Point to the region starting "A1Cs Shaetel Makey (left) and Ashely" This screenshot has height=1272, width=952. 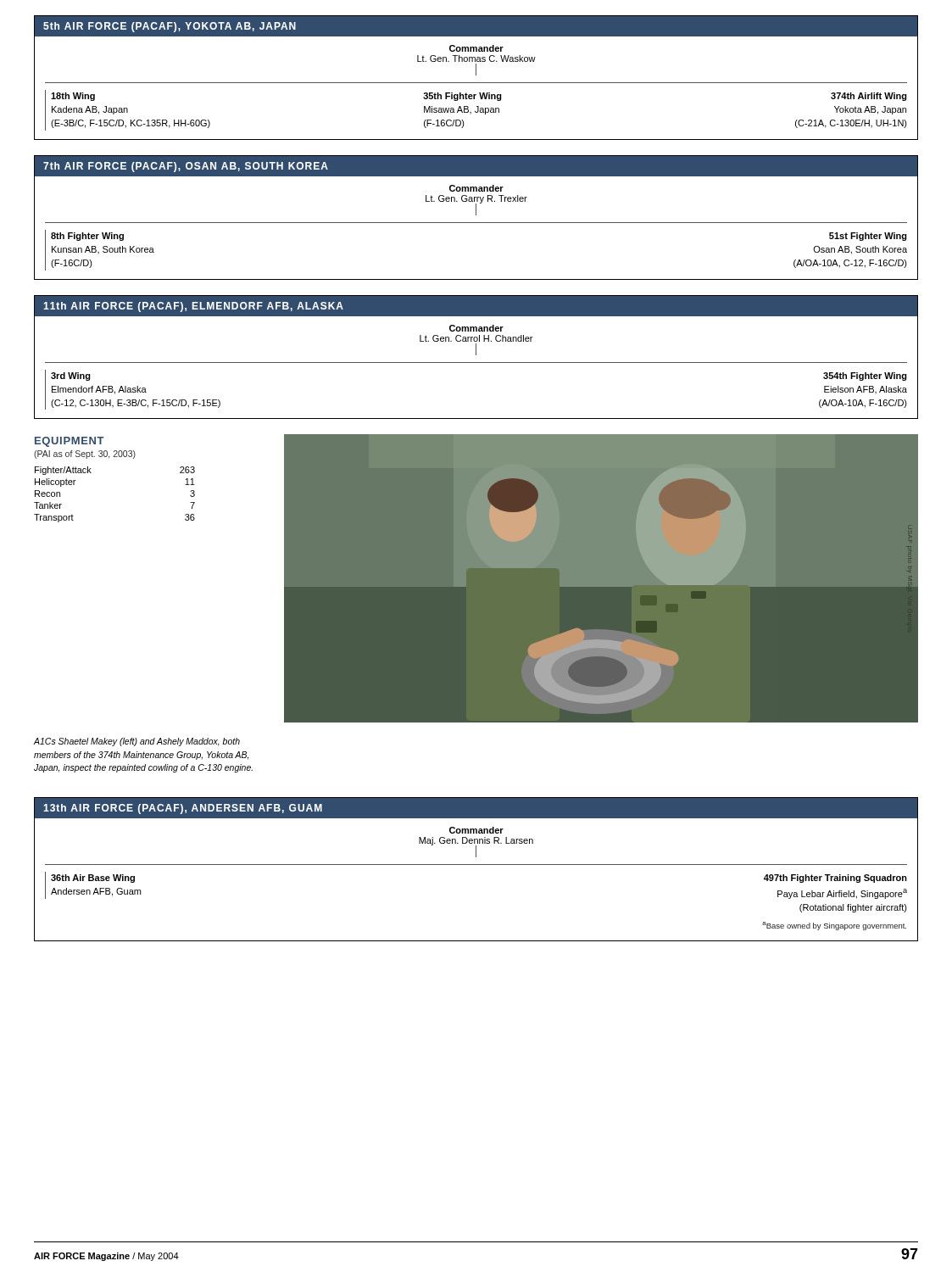tap(144, 754)
